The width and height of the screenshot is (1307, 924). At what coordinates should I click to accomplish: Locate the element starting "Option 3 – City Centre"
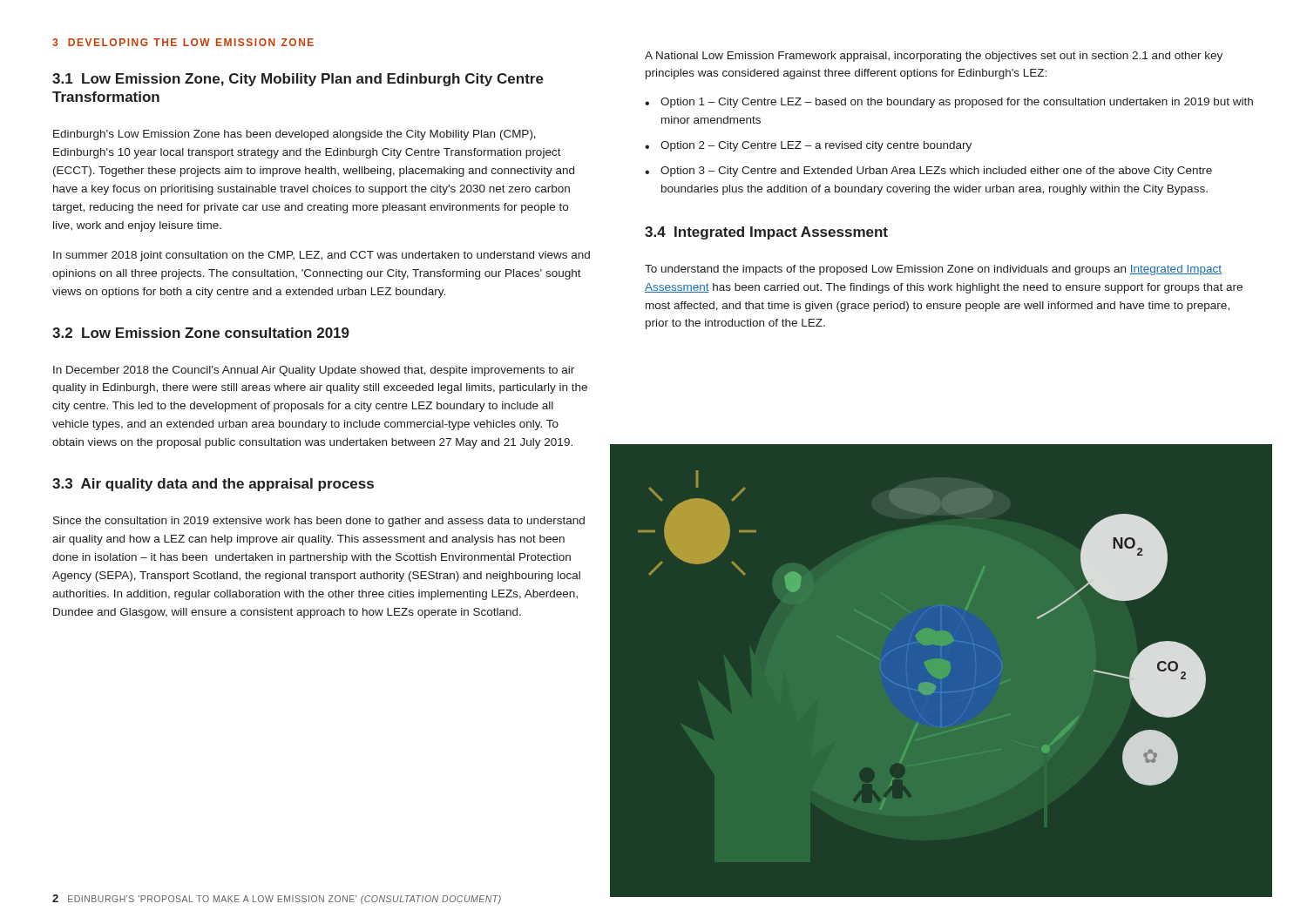click(x=936, y=179)
